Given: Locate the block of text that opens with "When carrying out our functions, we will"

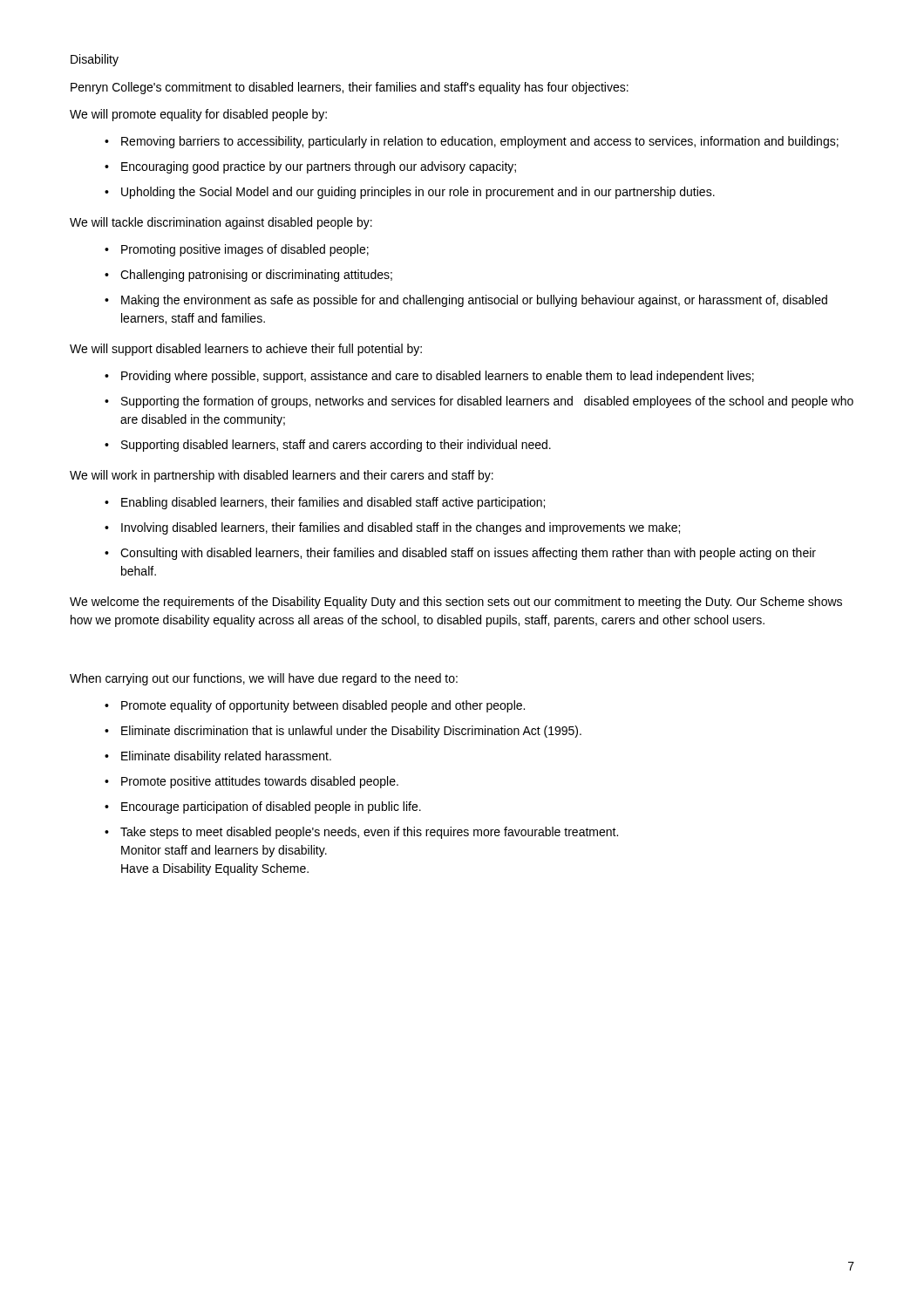Looking at the screenshot, I should tap(264, 678).
